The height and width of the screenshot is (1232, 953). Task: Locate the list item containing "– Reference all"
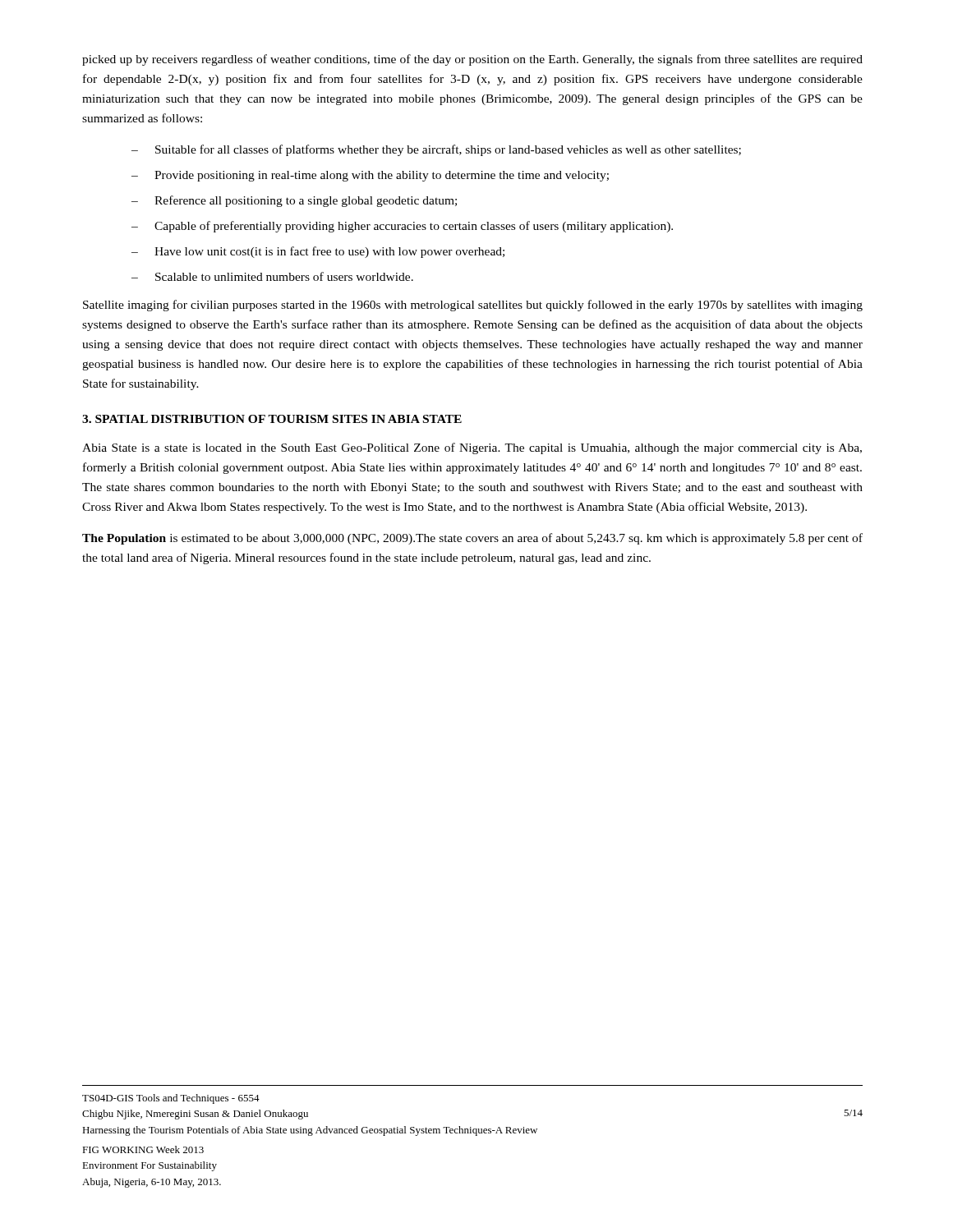point(294,201)
